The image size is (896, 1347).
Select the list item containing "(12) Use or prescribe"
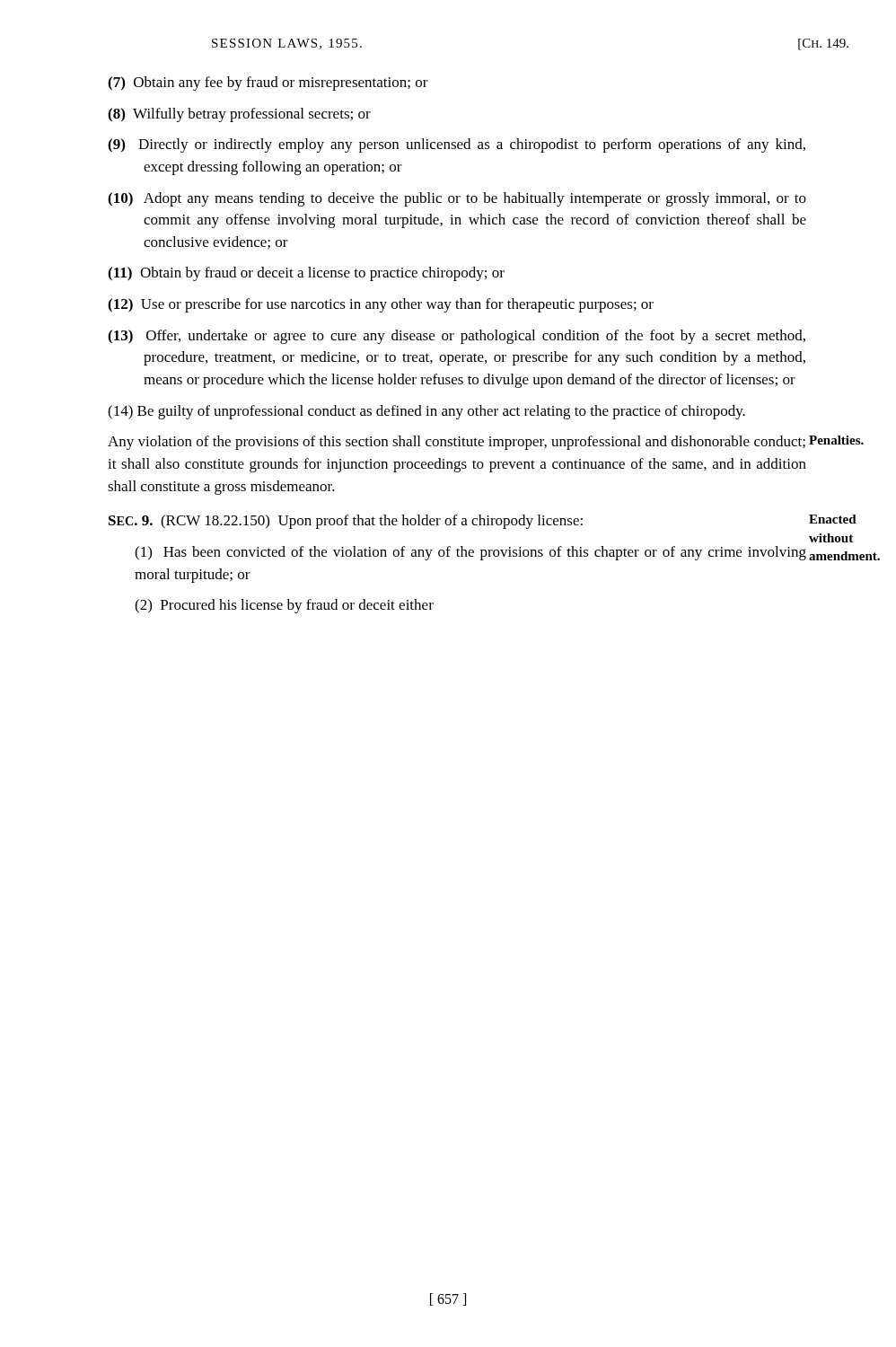pyautogui.click(x=381, y=304)
